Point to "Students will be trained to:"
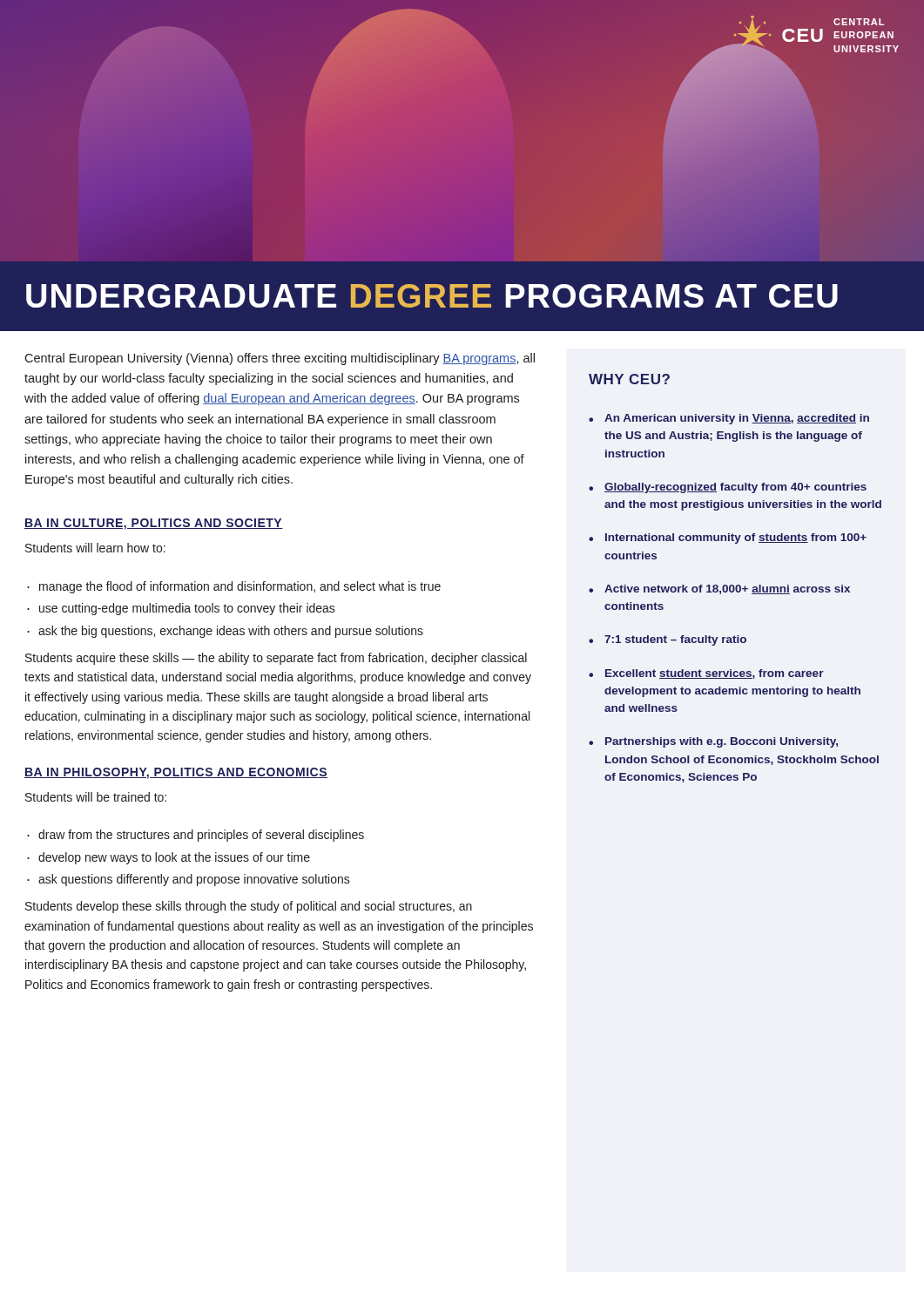The height and width of the screenshot is (1307, 924). click(x=96, y=797)
